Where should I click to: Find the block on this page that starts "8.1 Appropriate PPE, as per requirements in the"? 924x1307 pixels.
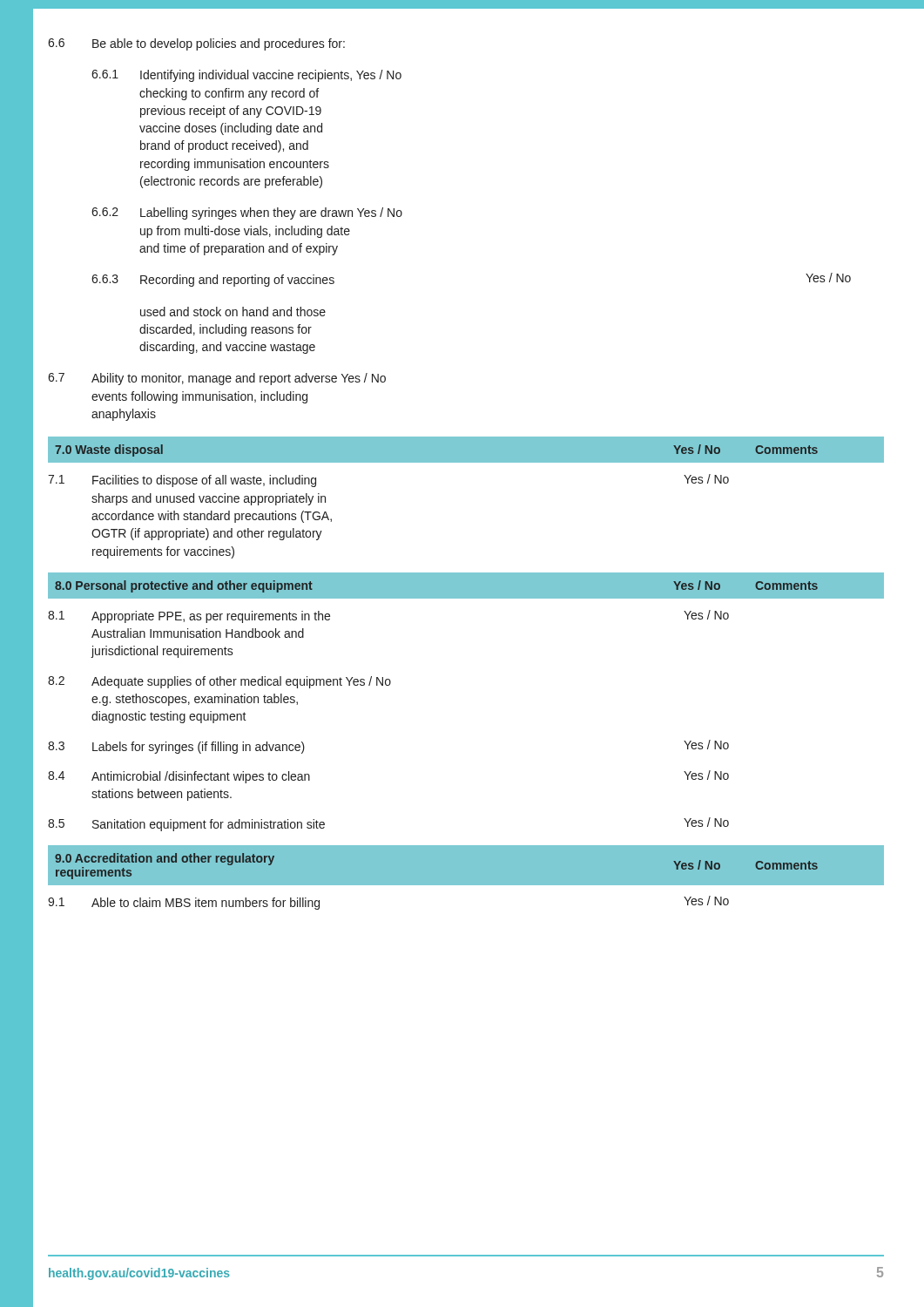[207, 616]
